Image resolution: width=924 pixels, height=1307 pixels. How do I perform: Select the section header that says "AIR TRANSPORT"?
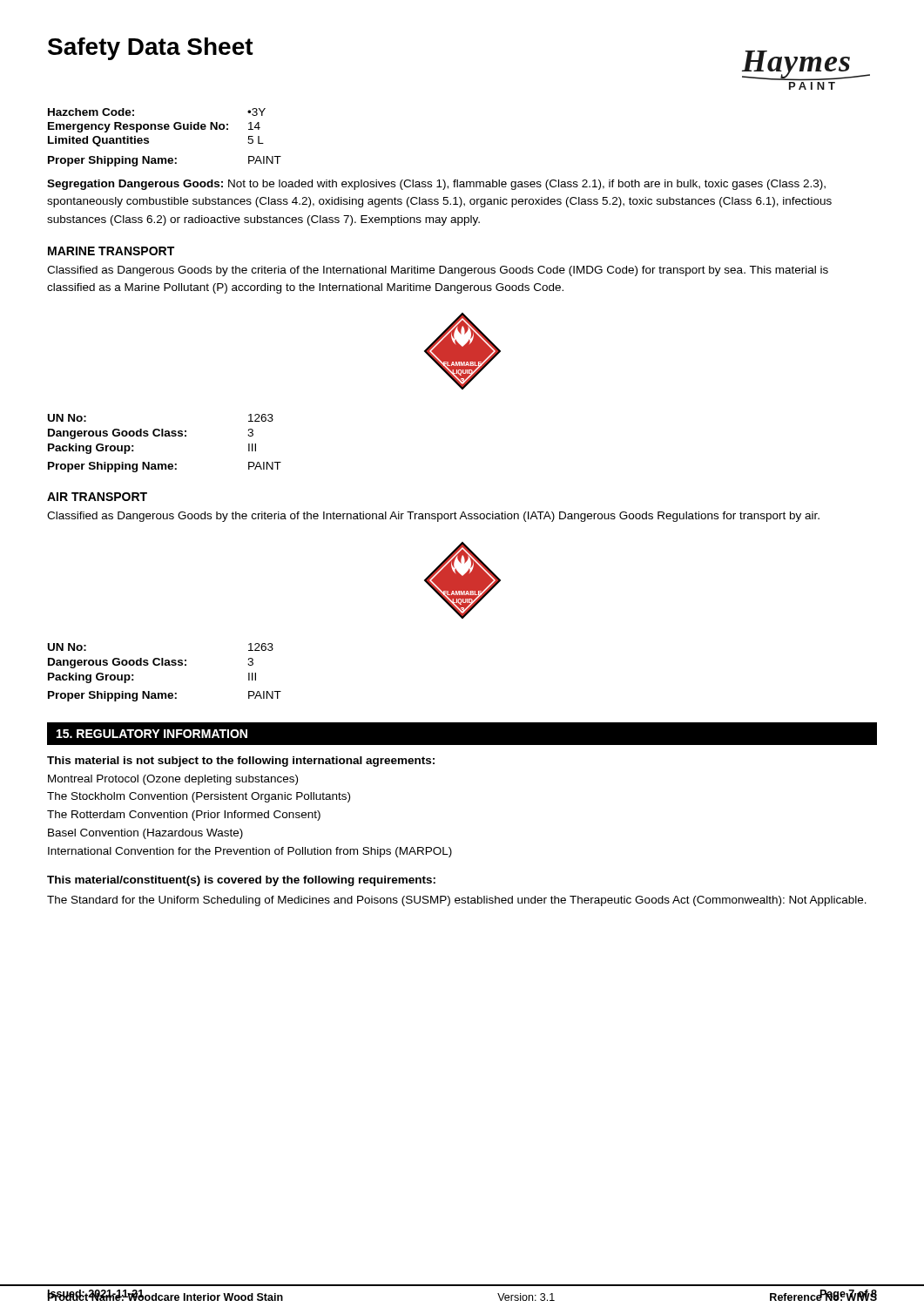tap(97, 497)
